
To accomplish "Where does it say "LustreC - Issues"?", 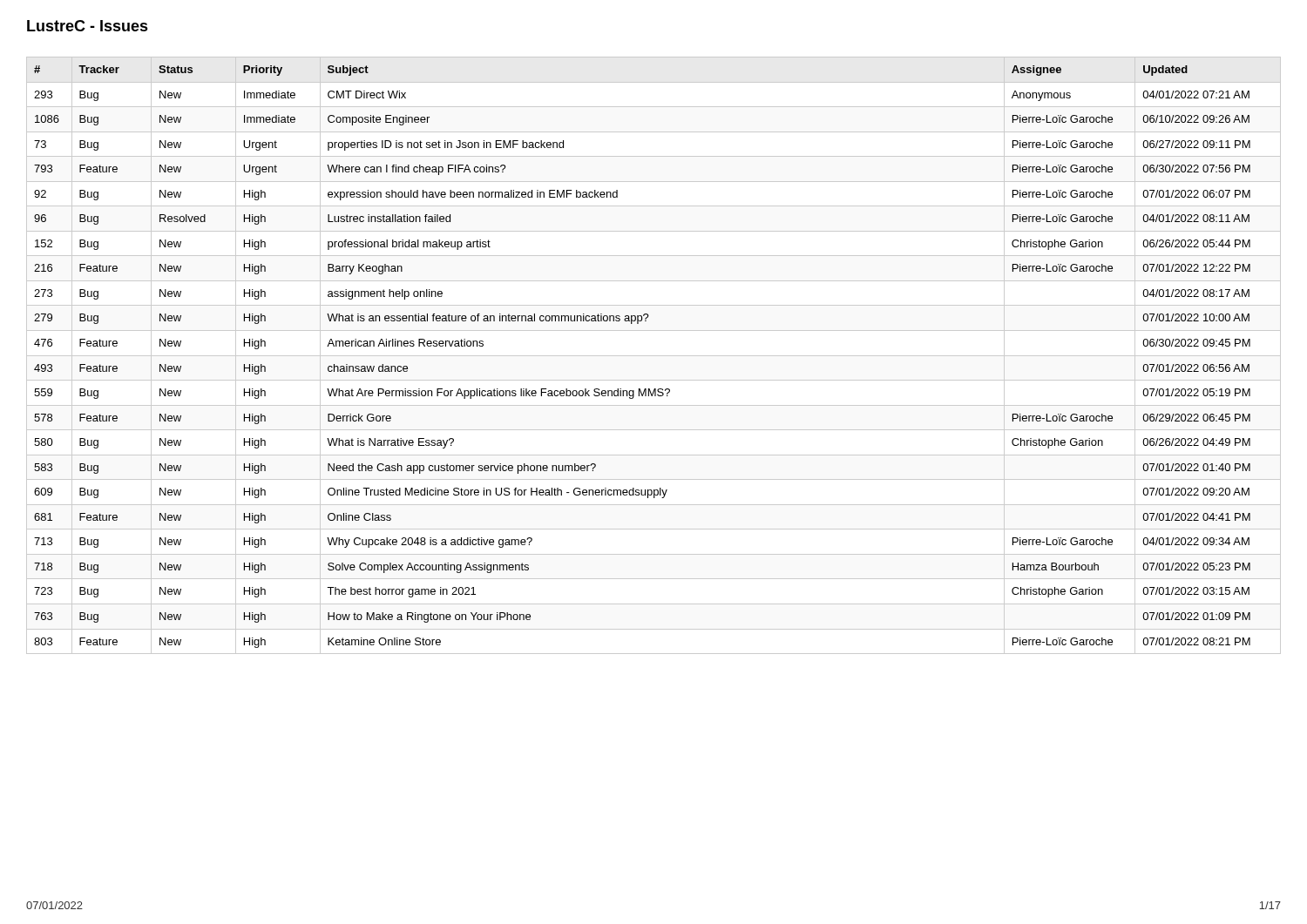I will (87, 27).
